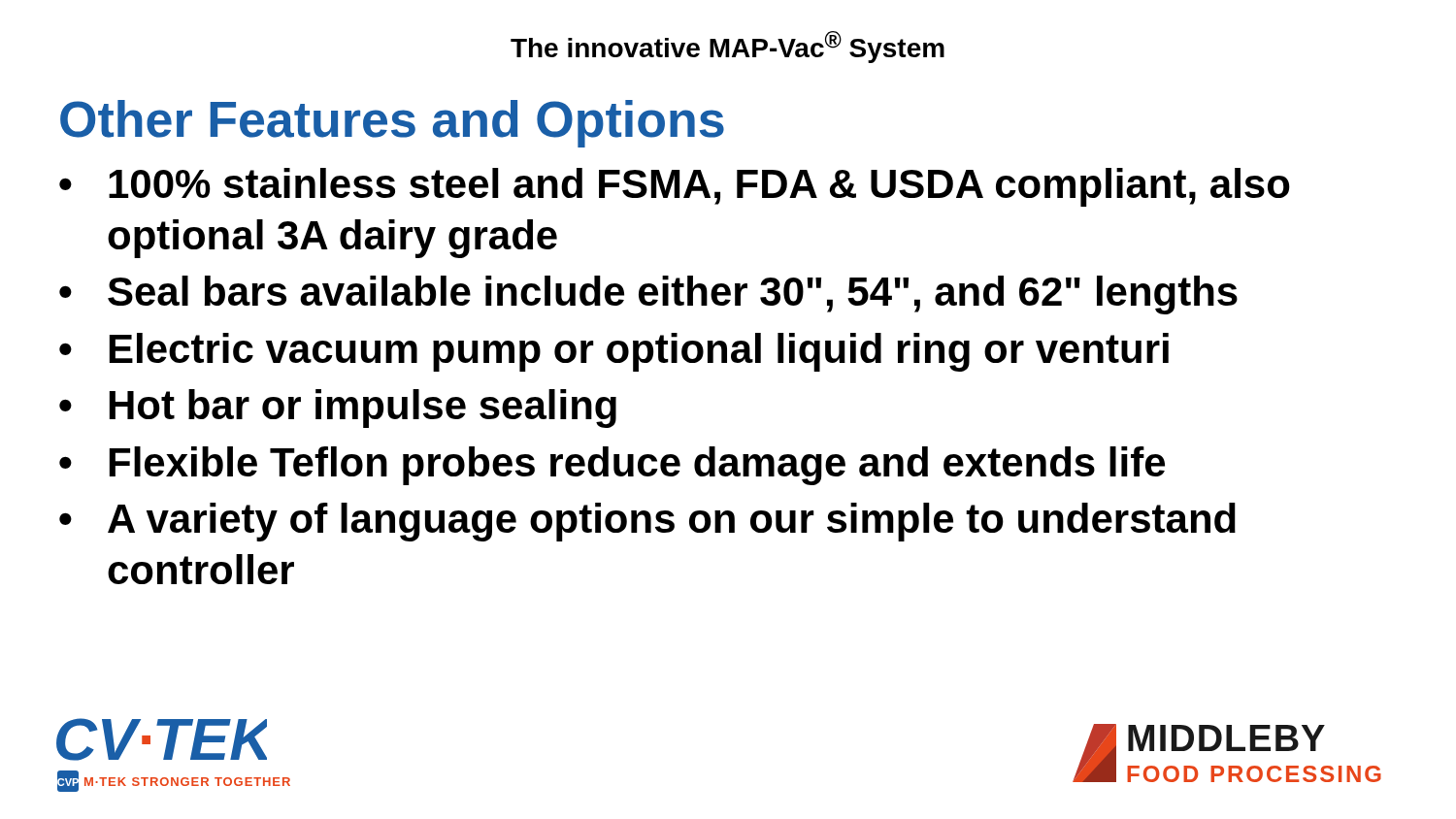
Task: Locate the block of text that opens with "• Seal bars available include either 30","
Action: point(733,292)
